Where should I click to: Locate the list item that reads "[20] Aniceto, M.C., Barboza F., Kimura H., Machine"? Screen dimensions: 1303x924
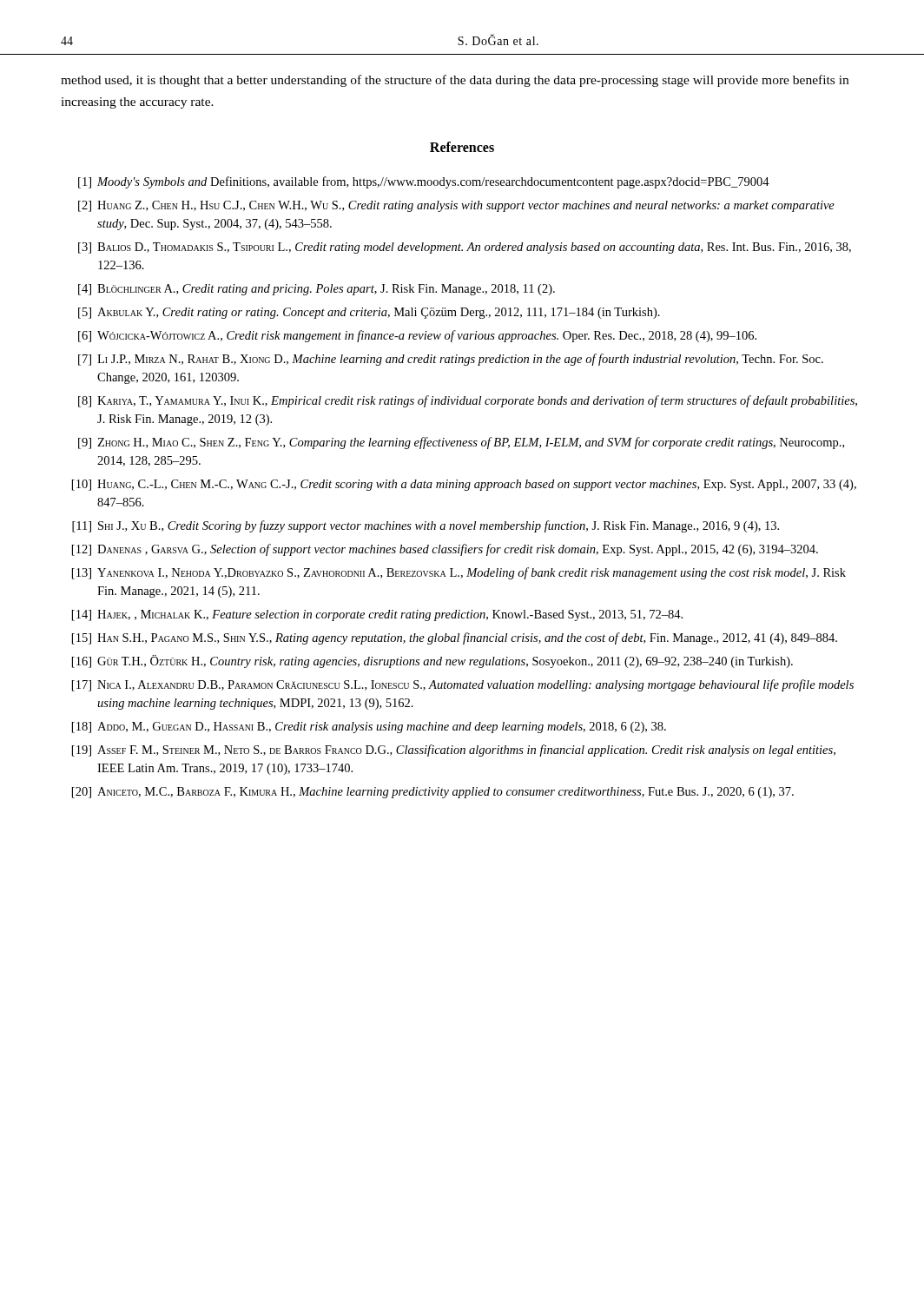[x=462, y=792]
